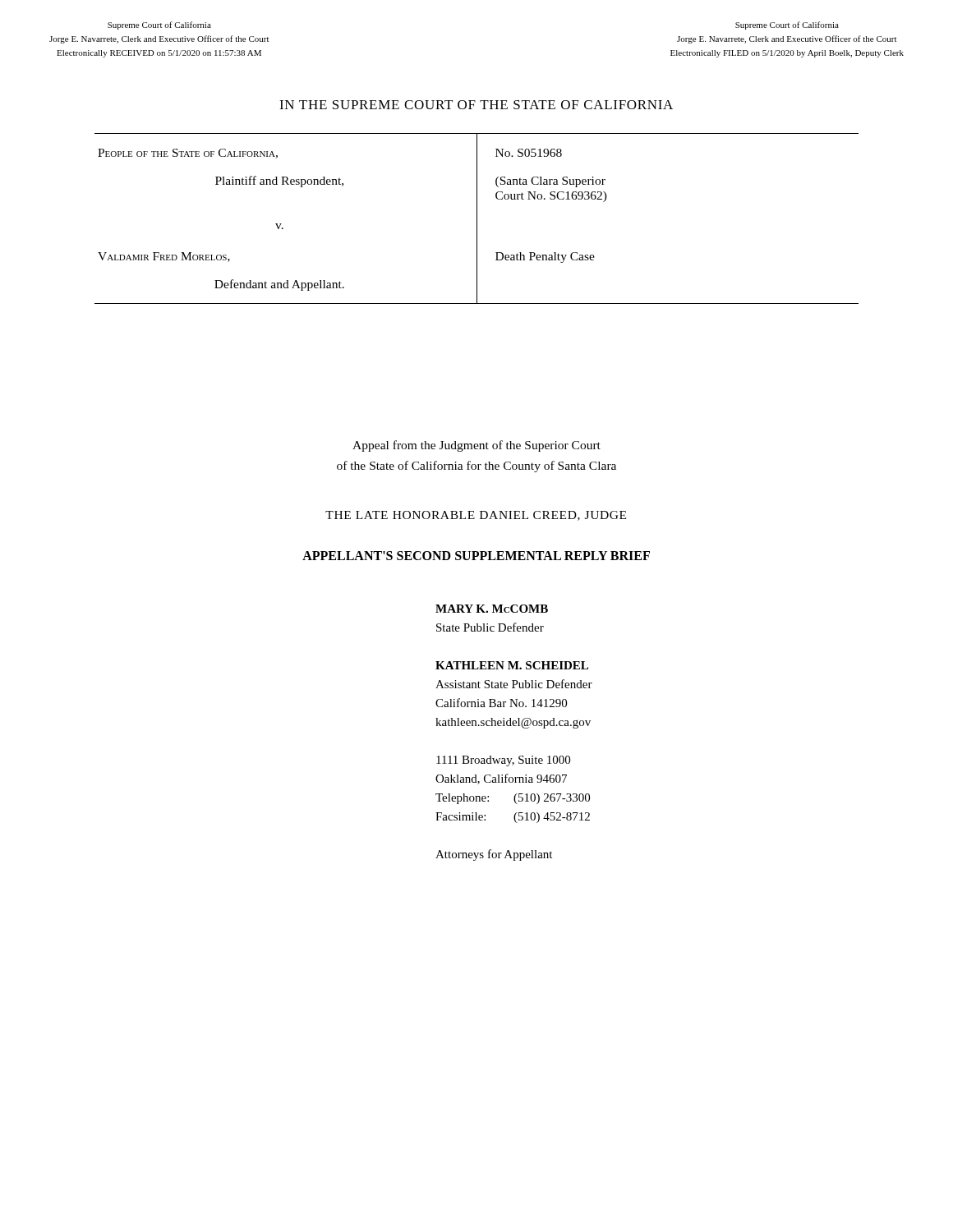Image resolution: width=953 pixels, height=1232 pixels.
Task: Locate the table with the text "Death Penalty Case"
Action: [x=476, y=218]
